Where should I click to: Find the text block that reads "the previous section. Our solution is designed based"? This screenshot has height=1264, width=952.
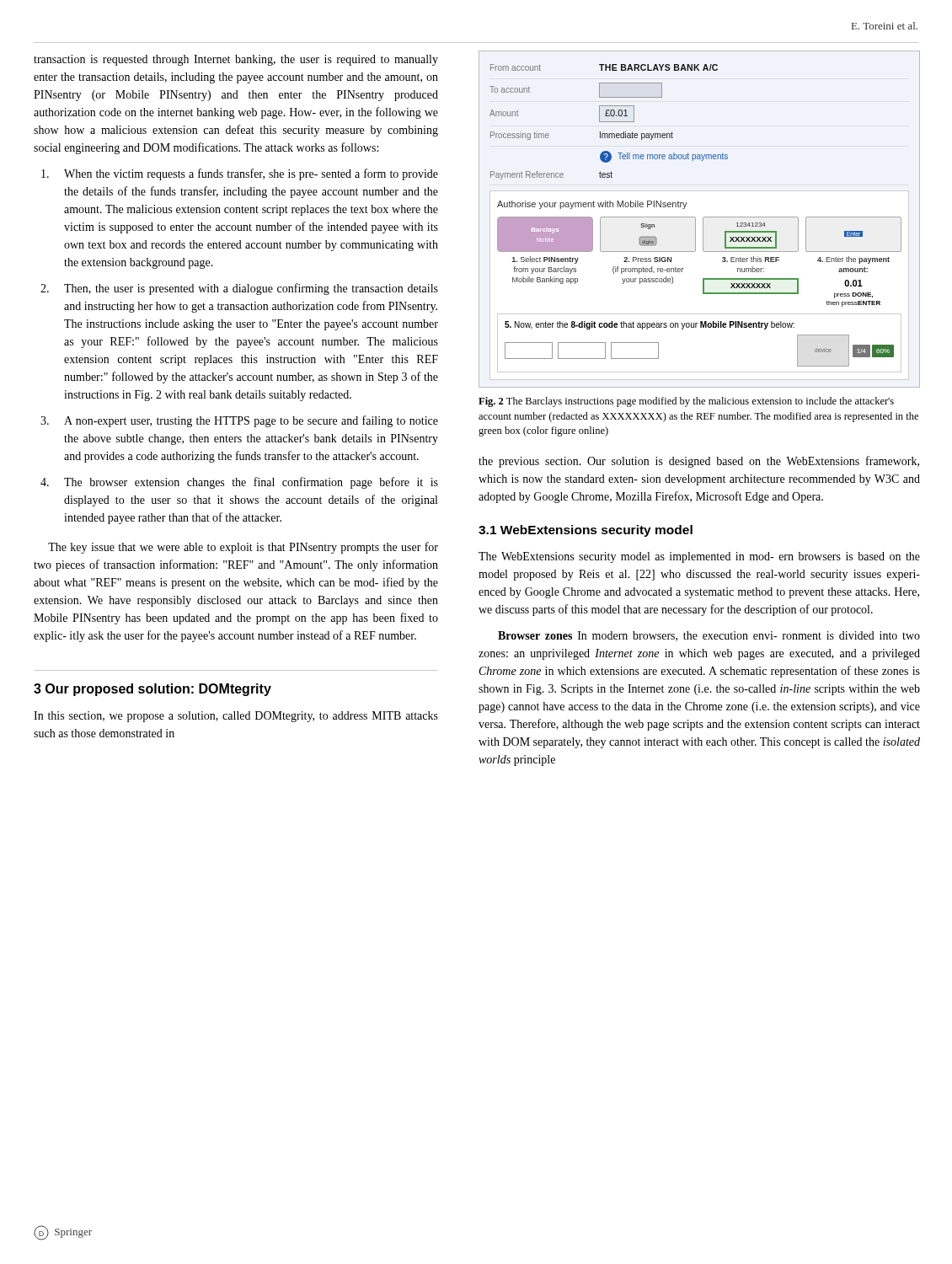pos(699,479)
